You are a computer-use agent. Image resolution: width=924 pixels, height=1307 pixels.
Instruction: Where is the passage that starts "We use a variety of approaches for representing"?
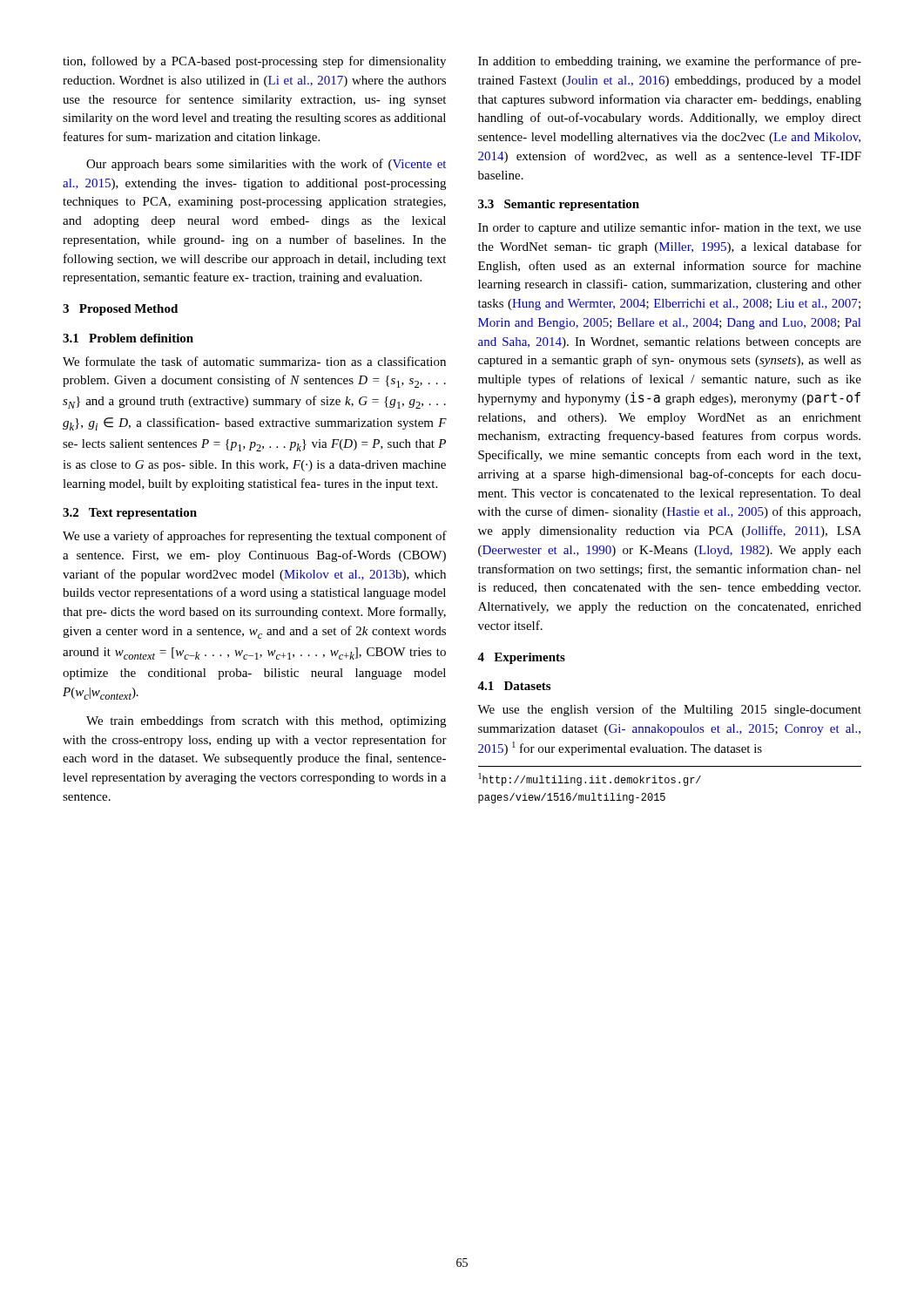pyautogui.click(x=255, y=667)
